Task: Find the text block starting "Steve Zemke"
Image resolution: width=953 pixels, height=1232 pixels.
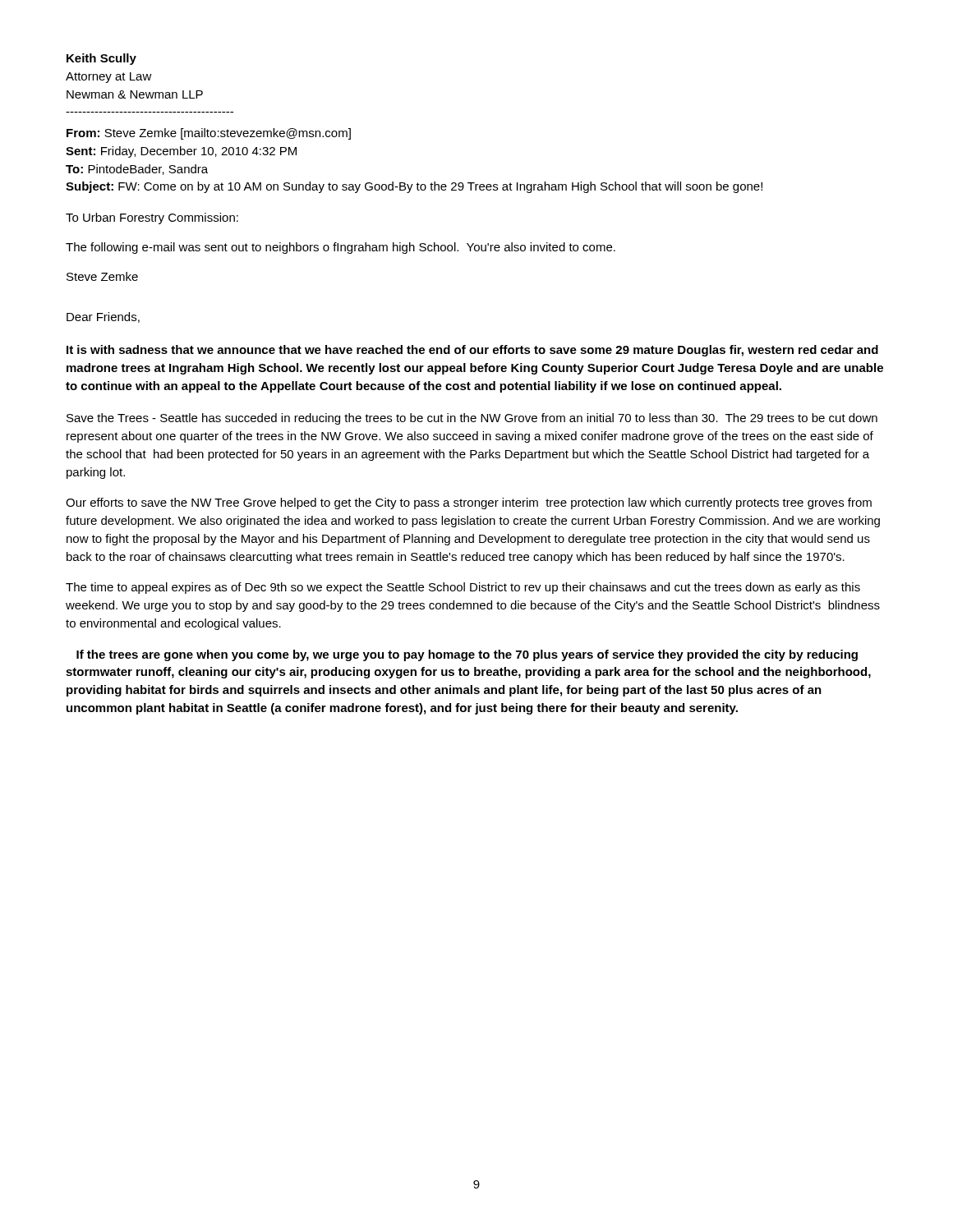Action: pos(102,276)
